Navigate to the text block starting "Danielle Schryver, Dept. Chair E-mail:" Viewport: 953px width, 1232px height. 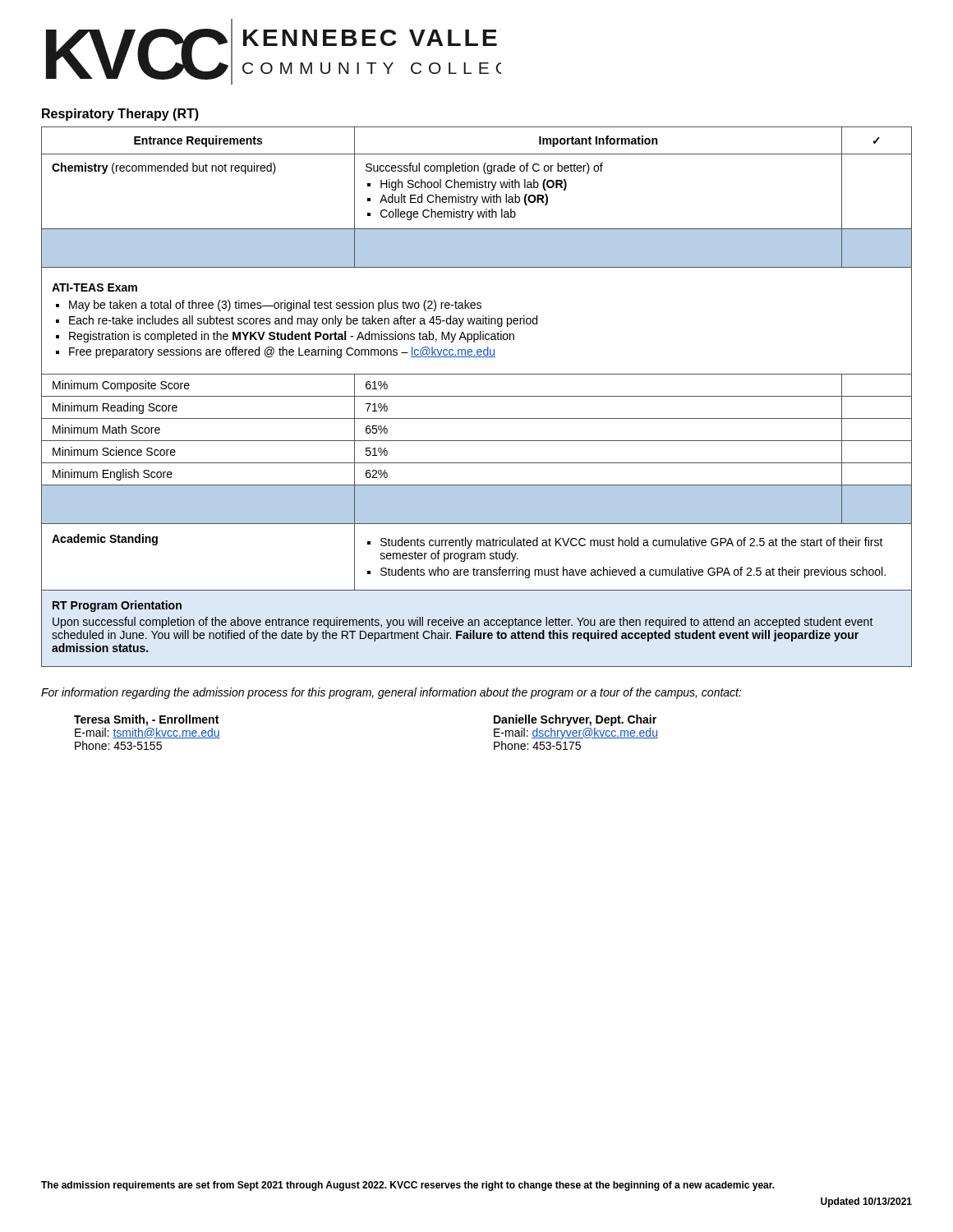(575, 720)
